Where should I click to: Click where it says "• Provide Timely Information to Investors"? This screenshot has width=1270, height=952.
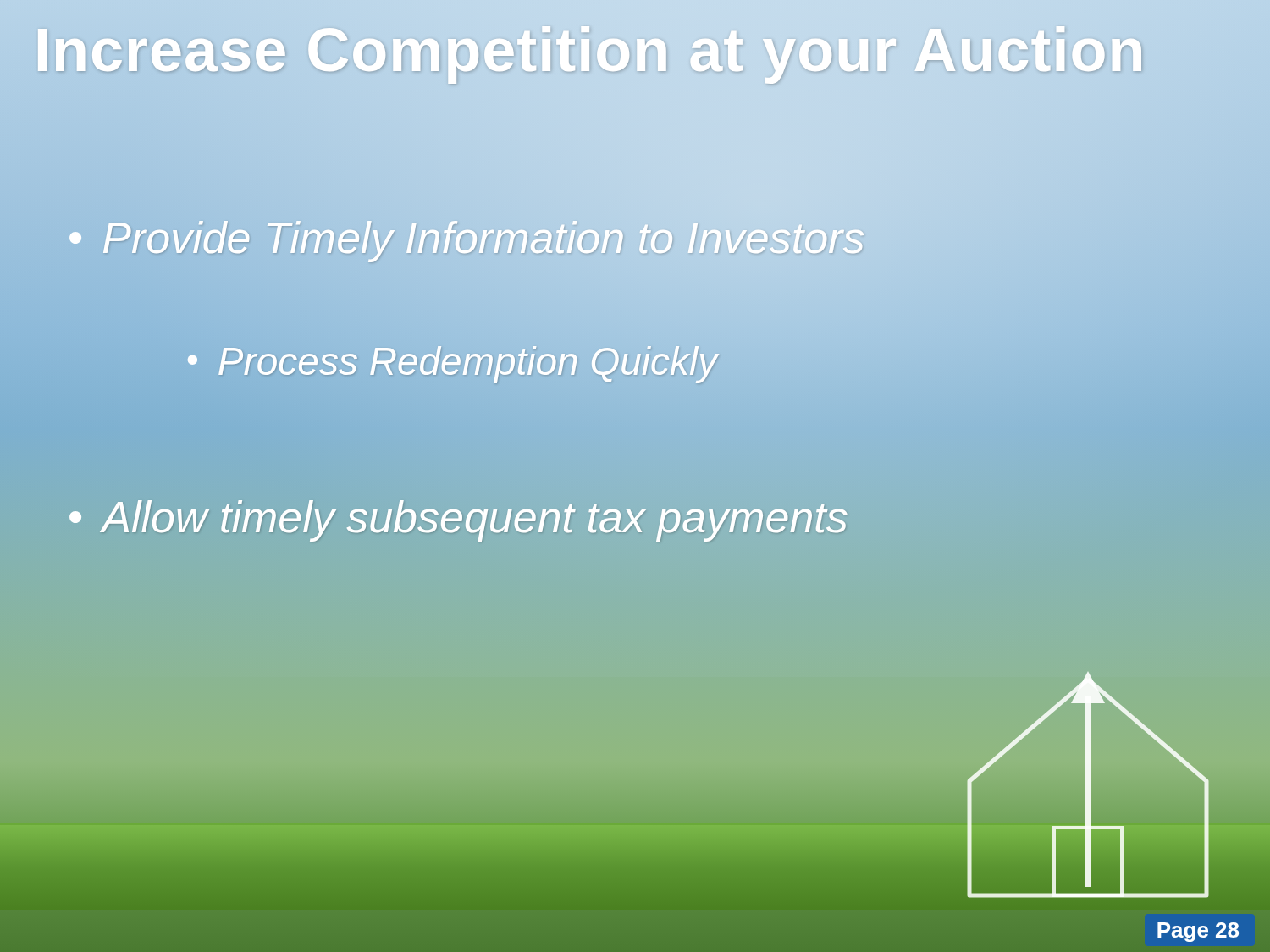pos(466,238)
